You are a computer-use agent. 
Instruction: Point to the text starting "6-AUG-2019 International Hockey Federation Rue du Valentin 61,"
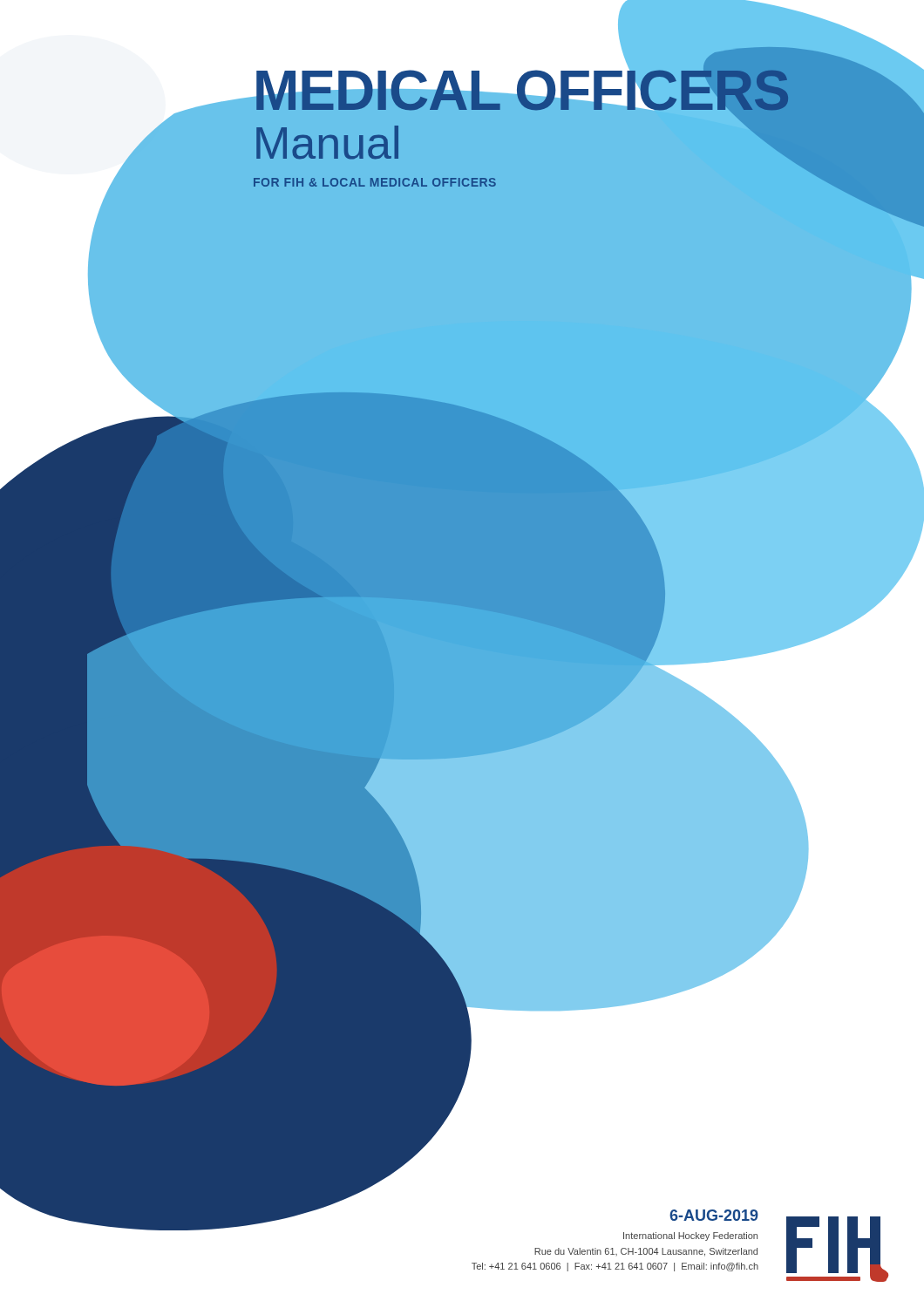pyautogui.click(x=615, y=1241)
